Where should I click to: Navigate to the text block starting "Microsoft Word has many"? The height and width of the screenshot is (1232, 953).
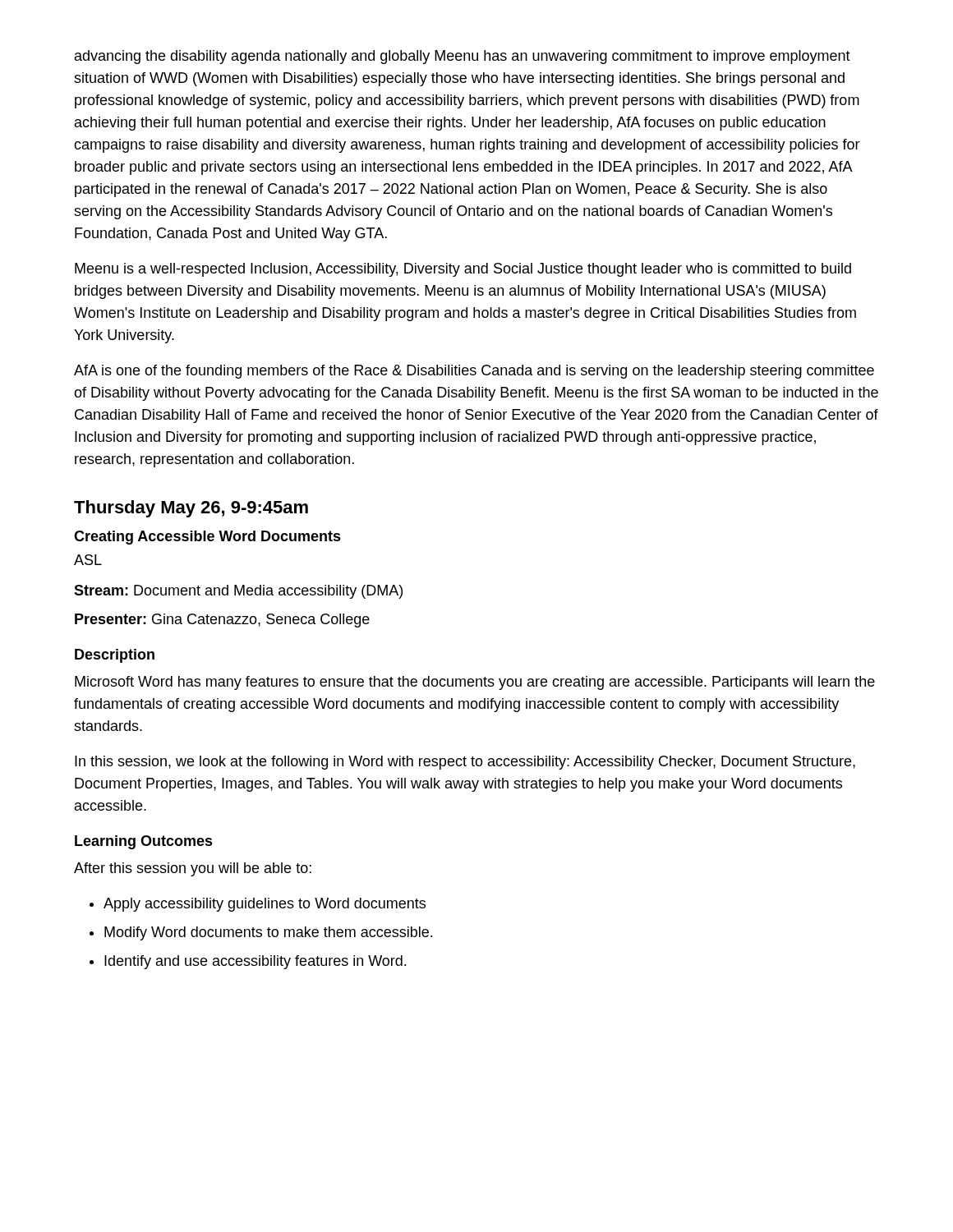click(476, 704)
